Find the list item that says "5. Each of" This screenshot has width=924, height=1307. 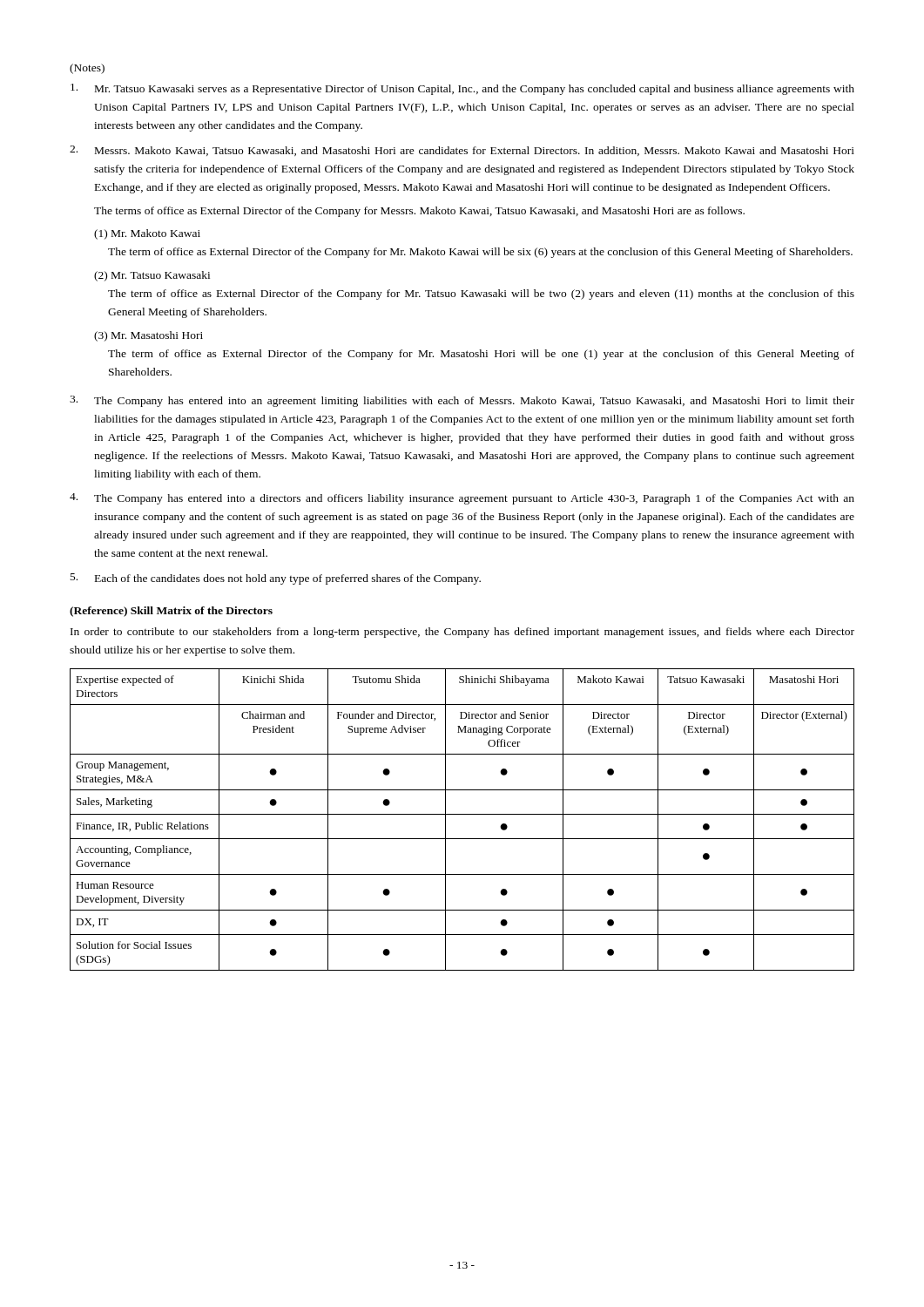(462, 579)
